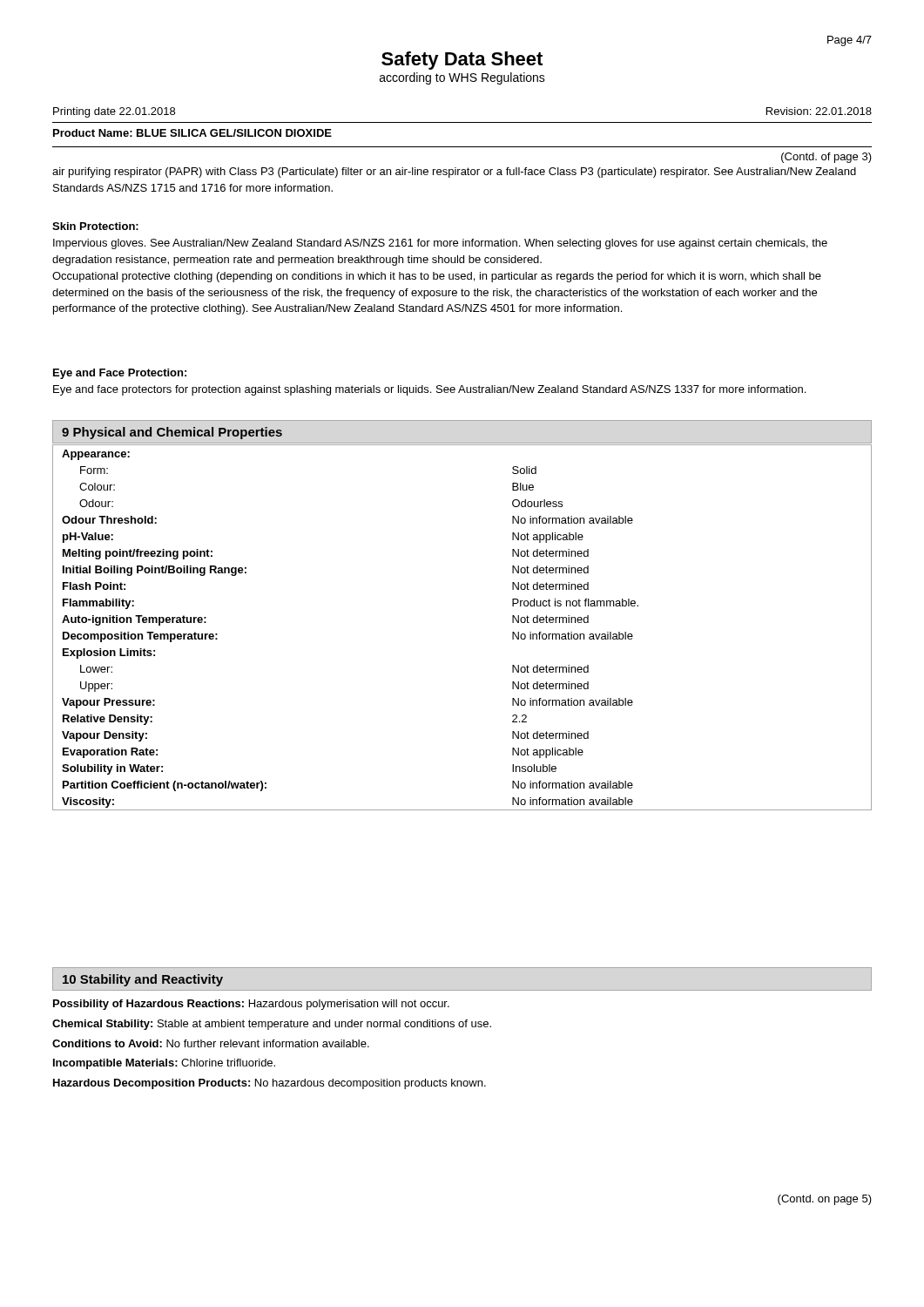Click on the footnote that says "(Contd. on page 5)"

click(825, 1199)
